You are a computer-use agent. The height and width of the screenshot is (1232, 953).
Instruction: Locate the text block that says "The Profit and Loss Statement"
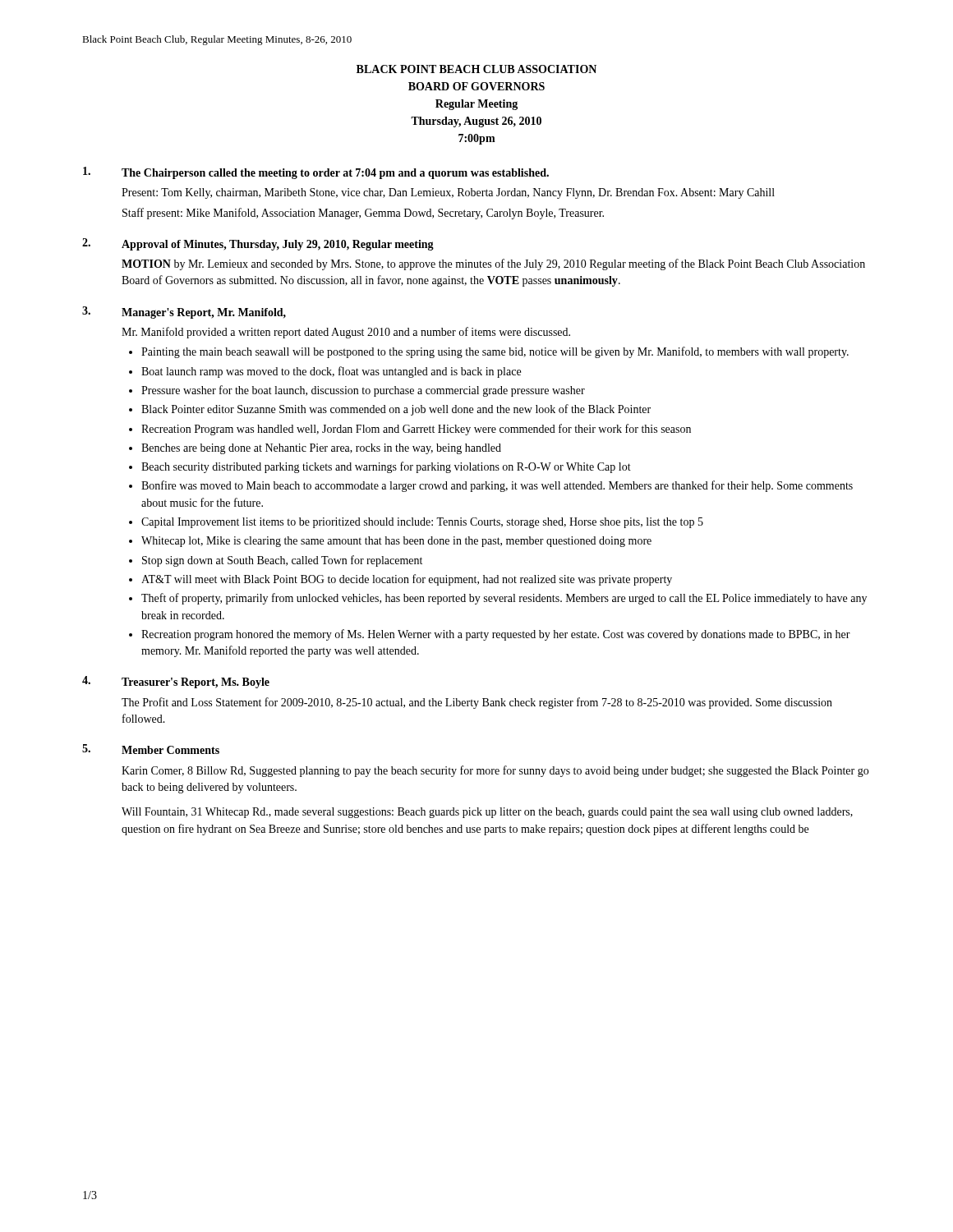pos(496,711)
